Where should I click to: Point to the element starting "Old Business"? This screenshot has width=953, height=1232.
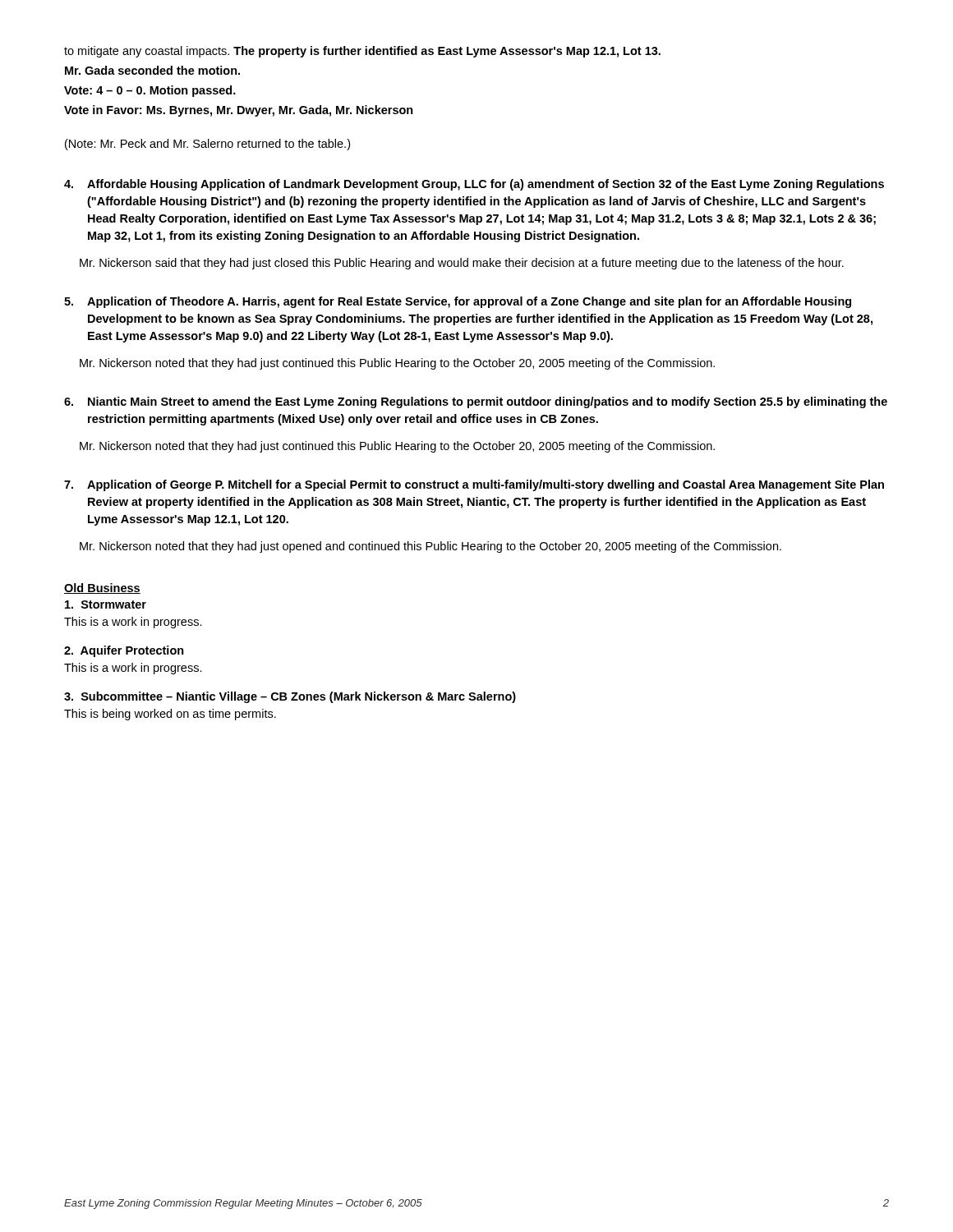point(102,588)
